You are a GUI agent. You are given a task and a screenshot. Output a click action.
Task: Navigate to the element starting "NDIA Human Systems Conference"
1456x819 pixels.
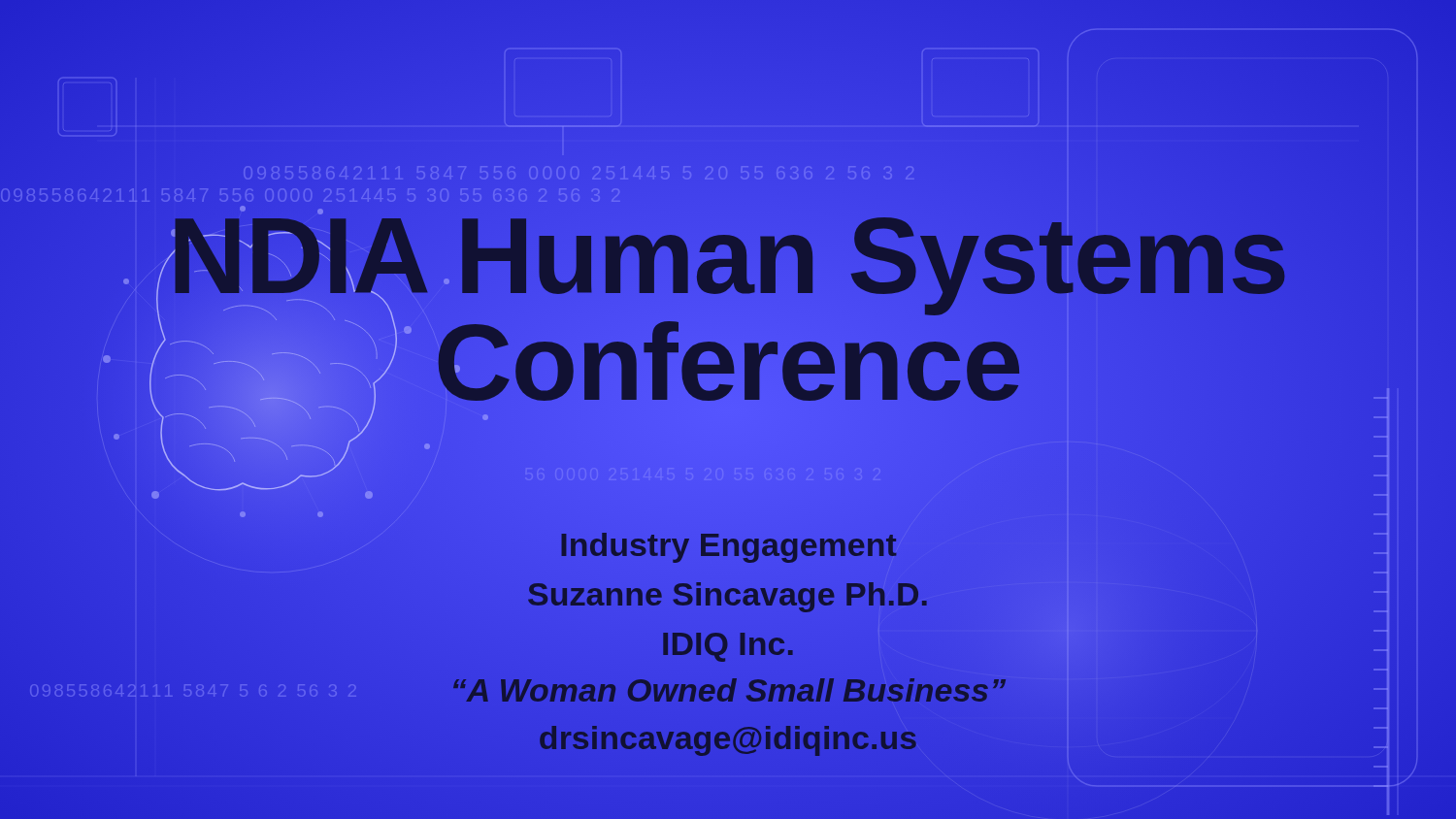pos(728,309)
